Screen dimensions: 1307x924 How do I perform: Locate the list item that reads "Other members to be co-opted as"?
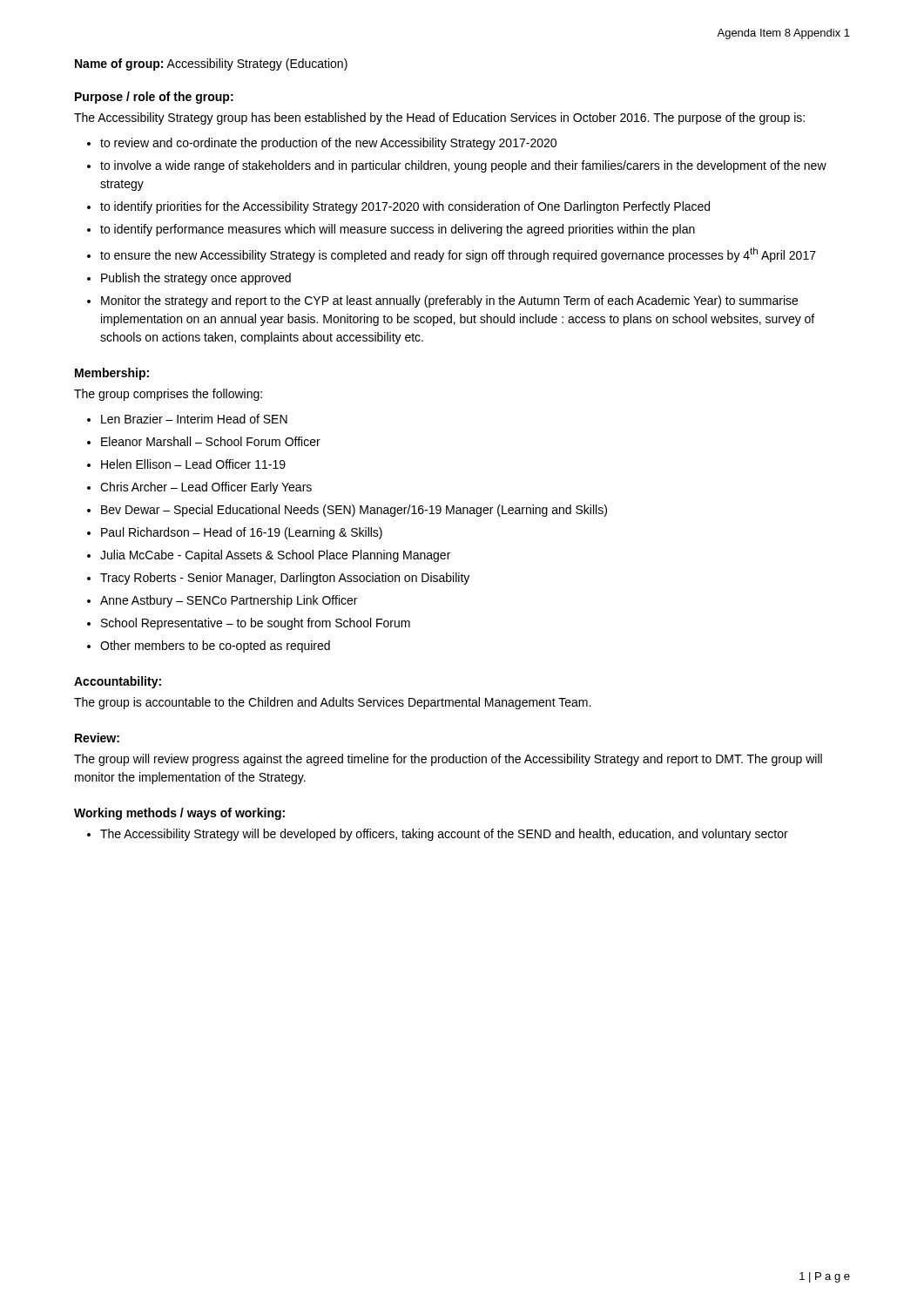(x=215, y=647)
